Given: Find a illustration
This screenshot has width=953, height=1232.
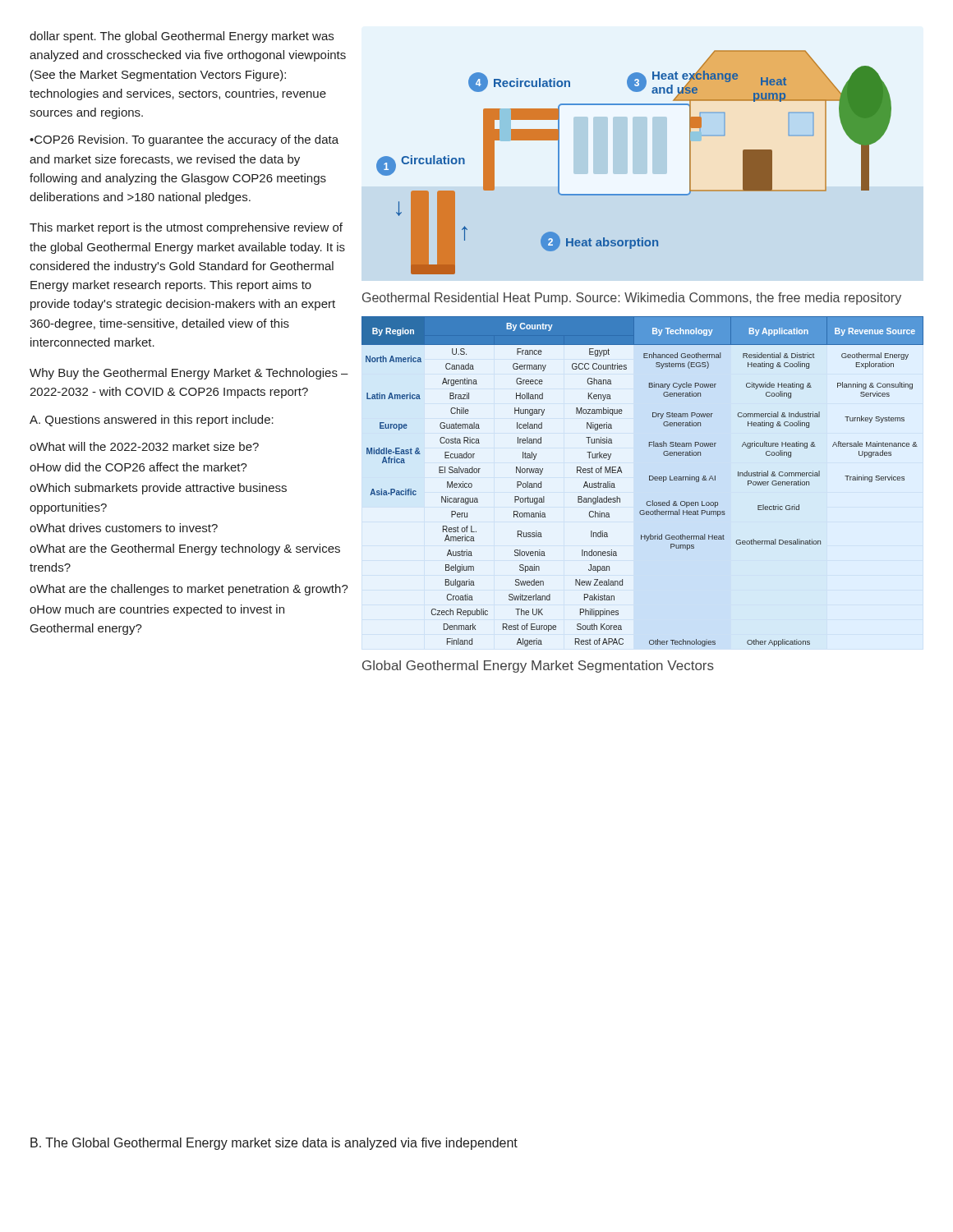Looking at the screenshot, I should pyautogui.click(x=642, y=155).
